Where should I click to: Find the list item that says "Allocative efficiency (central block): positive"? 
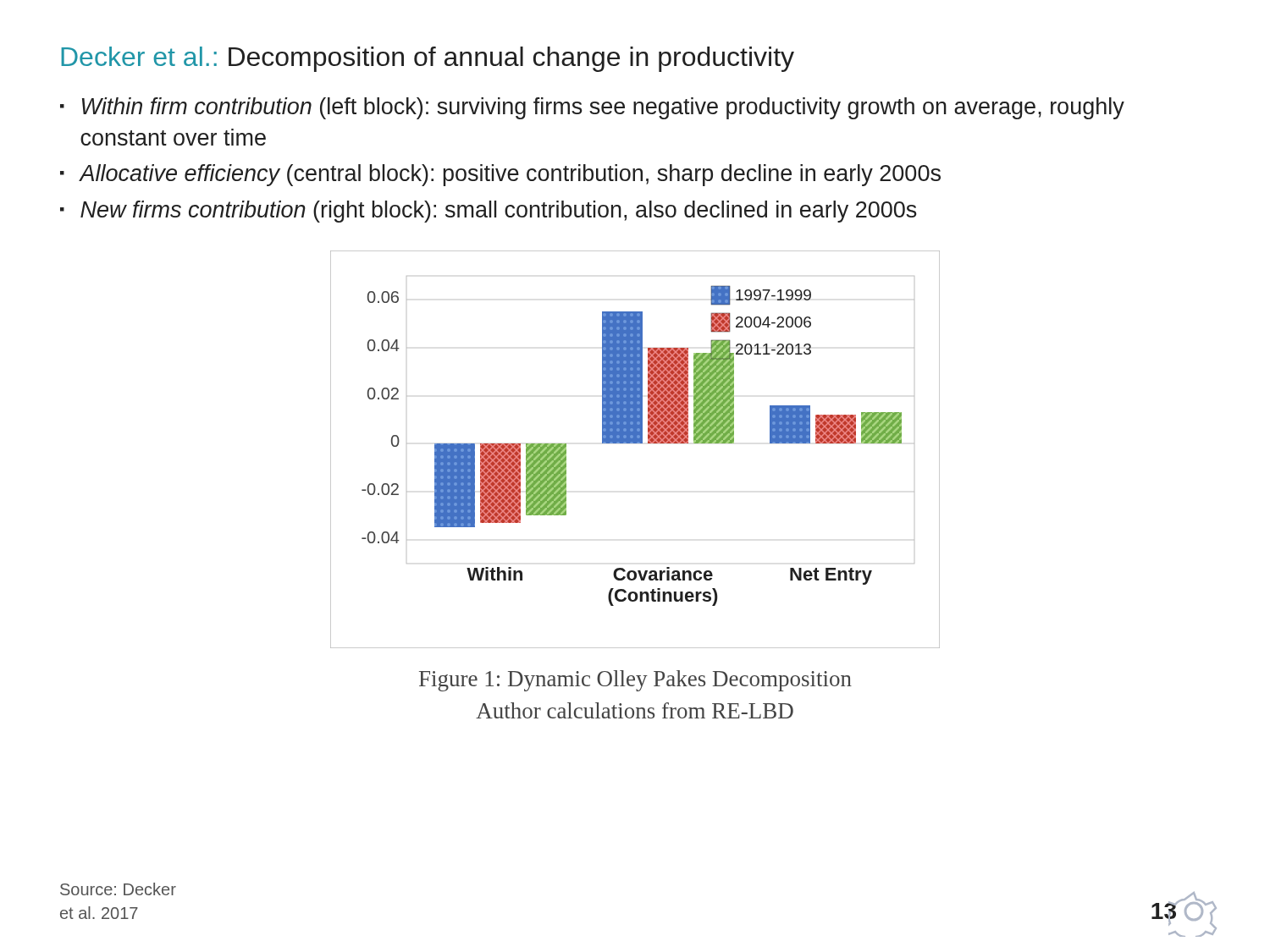(511, 174)
